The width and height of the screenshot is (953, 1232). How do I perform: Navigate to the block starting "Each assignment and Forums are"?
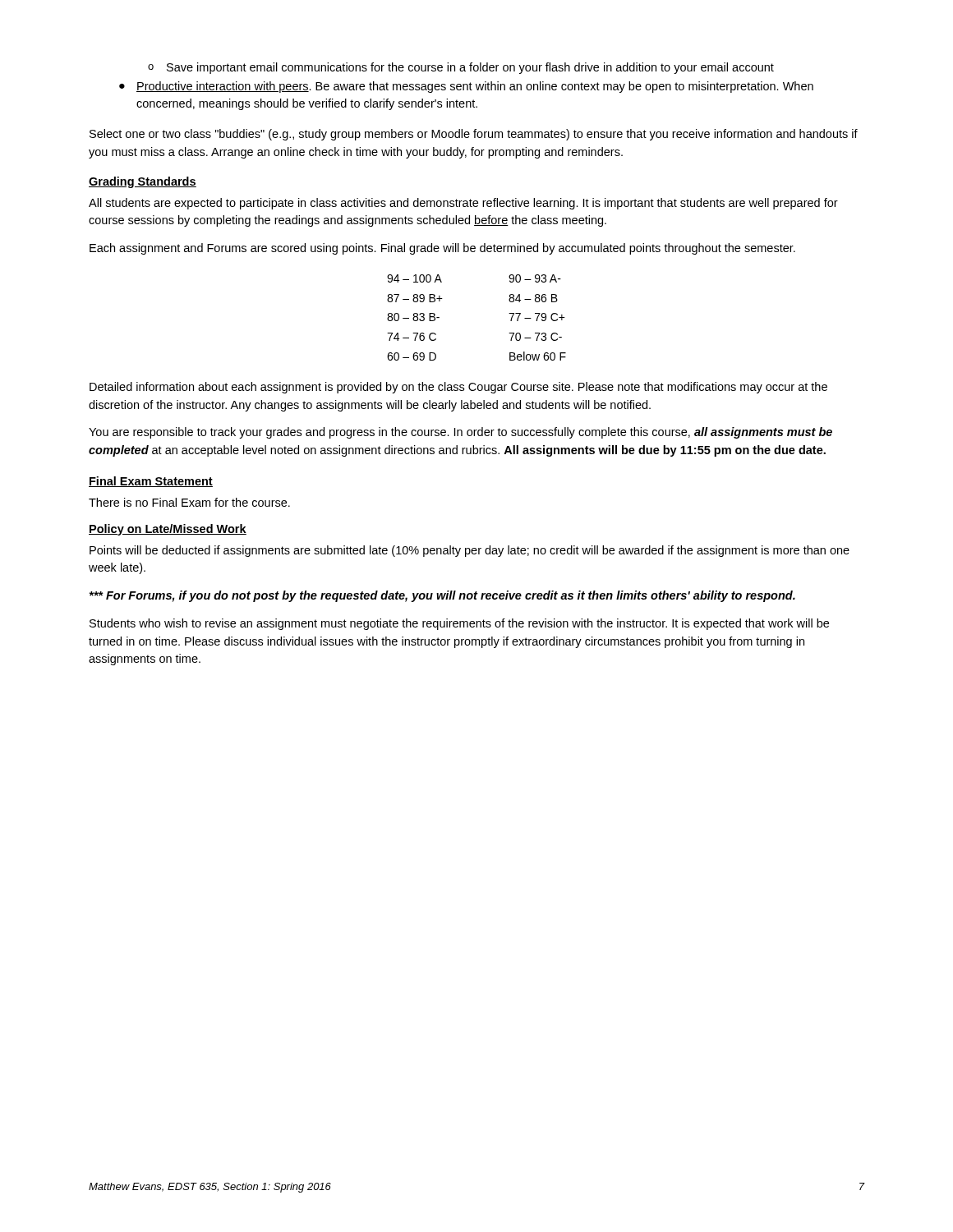(476, 249)
